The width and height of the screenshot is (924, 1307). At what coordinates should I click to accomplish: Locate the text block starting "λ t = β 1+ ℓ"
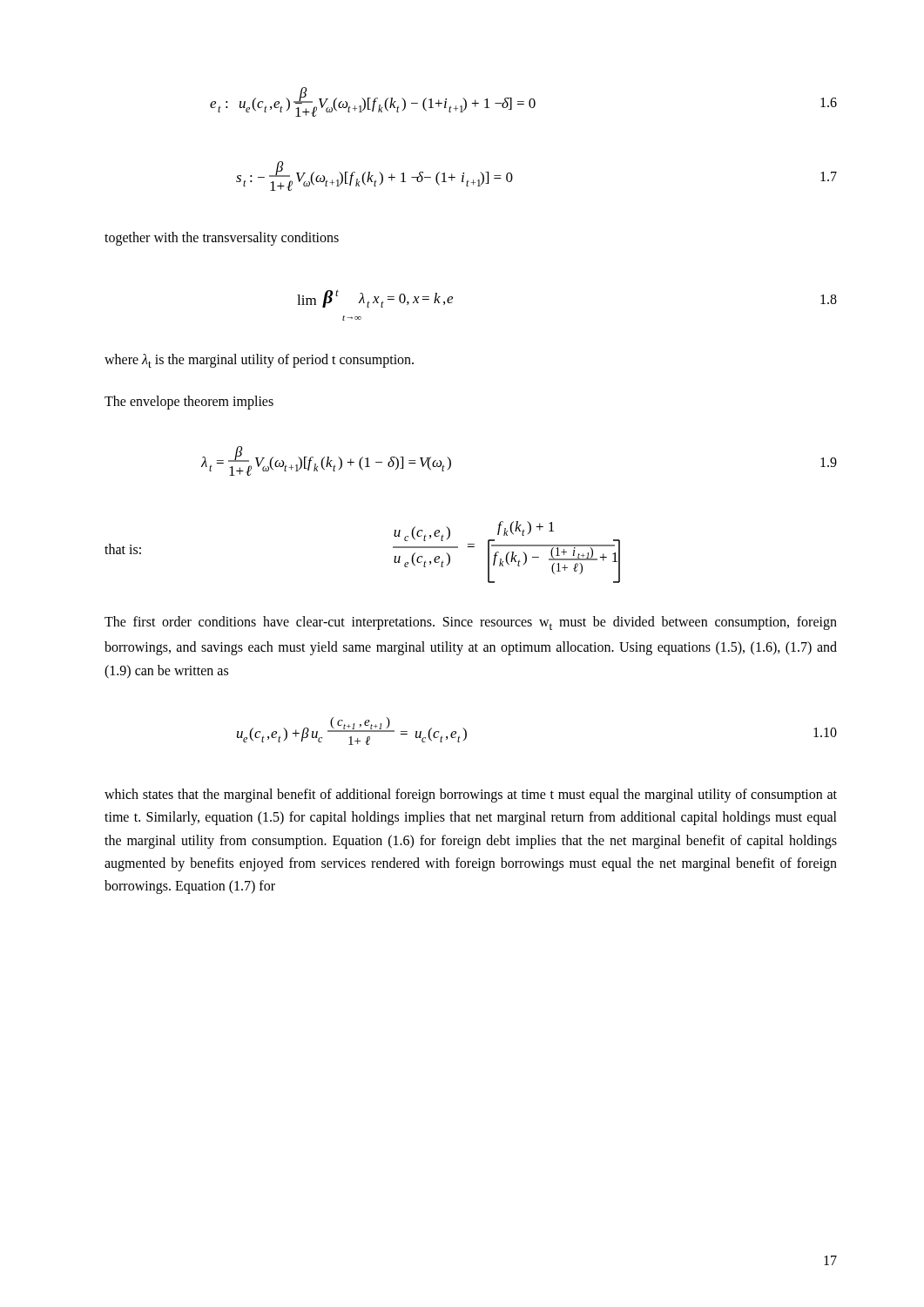[323, 460]
